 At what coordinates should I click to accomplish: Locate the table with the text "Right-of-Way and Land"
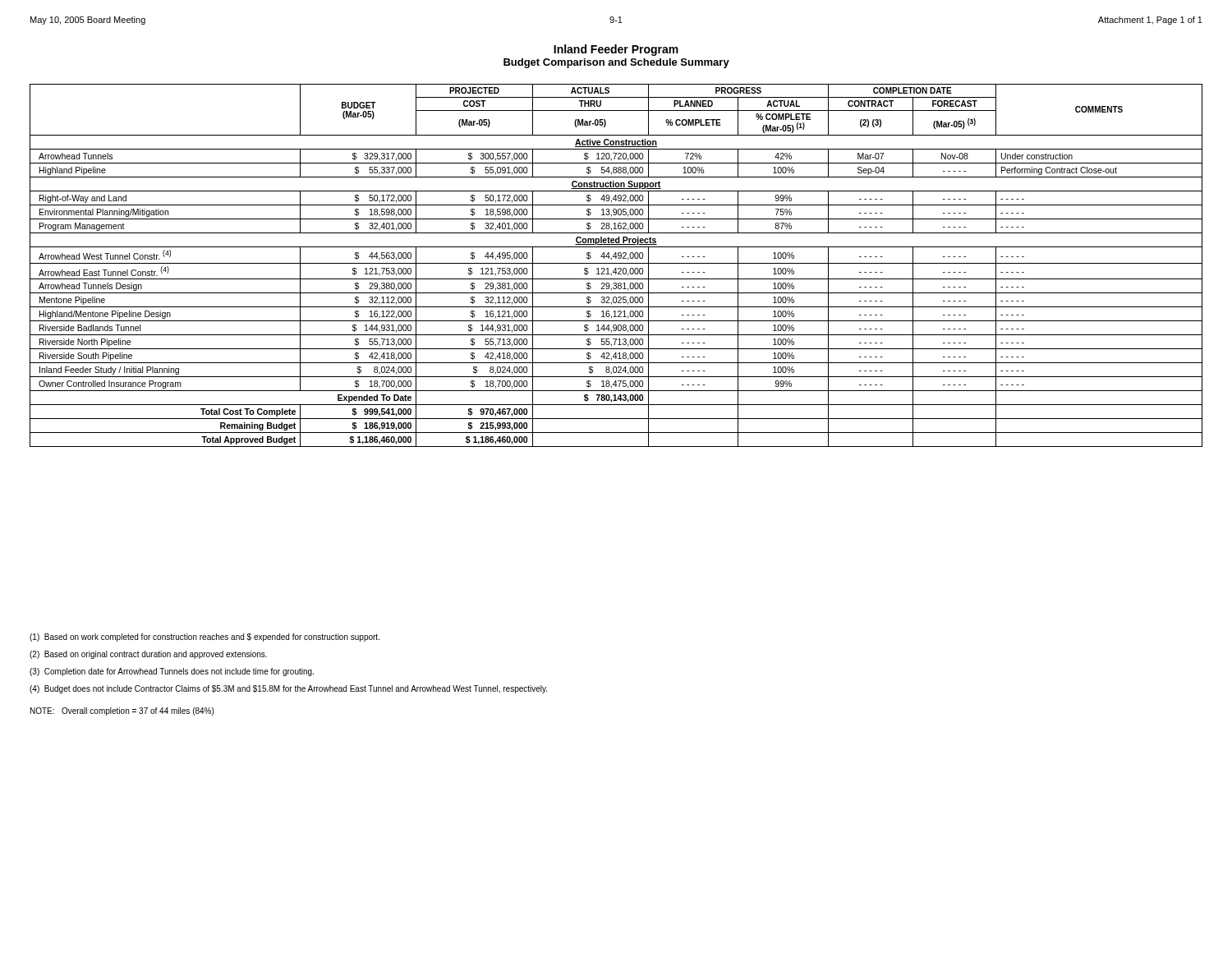(616, 265)
